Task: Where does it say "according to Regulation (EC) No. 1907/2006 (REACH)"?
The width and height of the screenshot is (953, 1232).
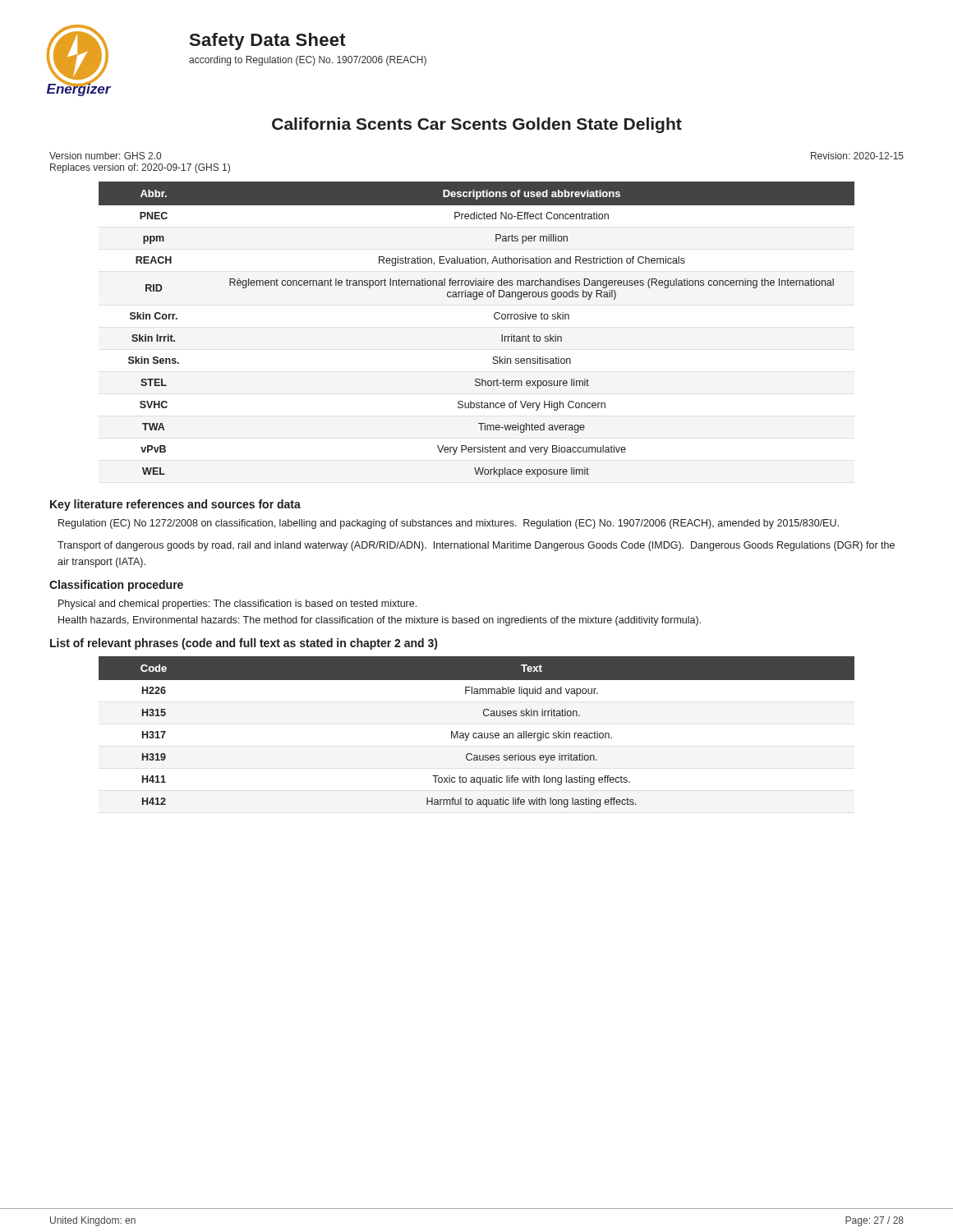Action: click(x=308, y=60)
